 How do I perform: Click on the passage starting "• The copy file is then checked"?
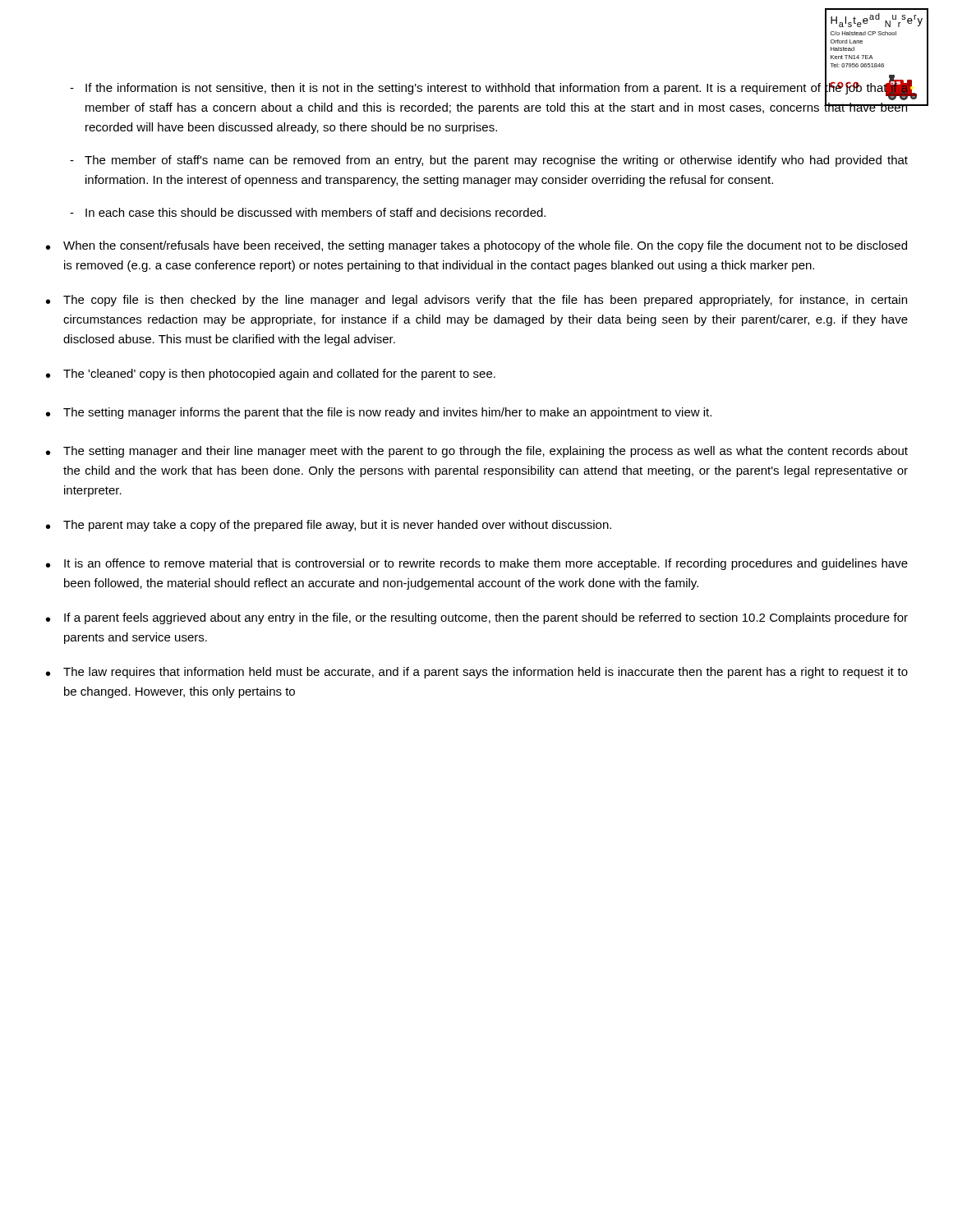coord(476,319)
